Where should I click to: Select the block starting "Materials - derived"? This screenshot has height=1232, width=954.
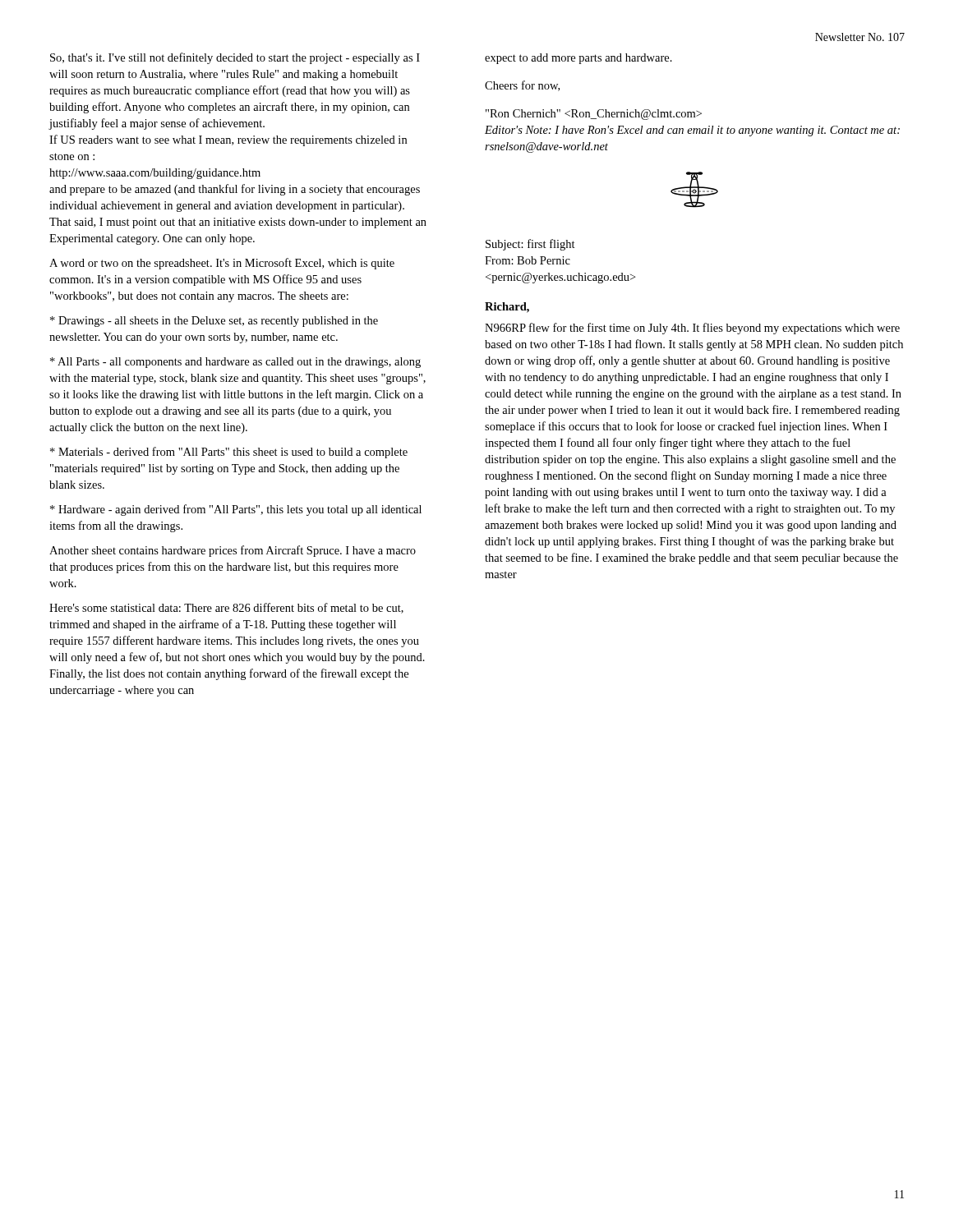[x=229, y=468]
